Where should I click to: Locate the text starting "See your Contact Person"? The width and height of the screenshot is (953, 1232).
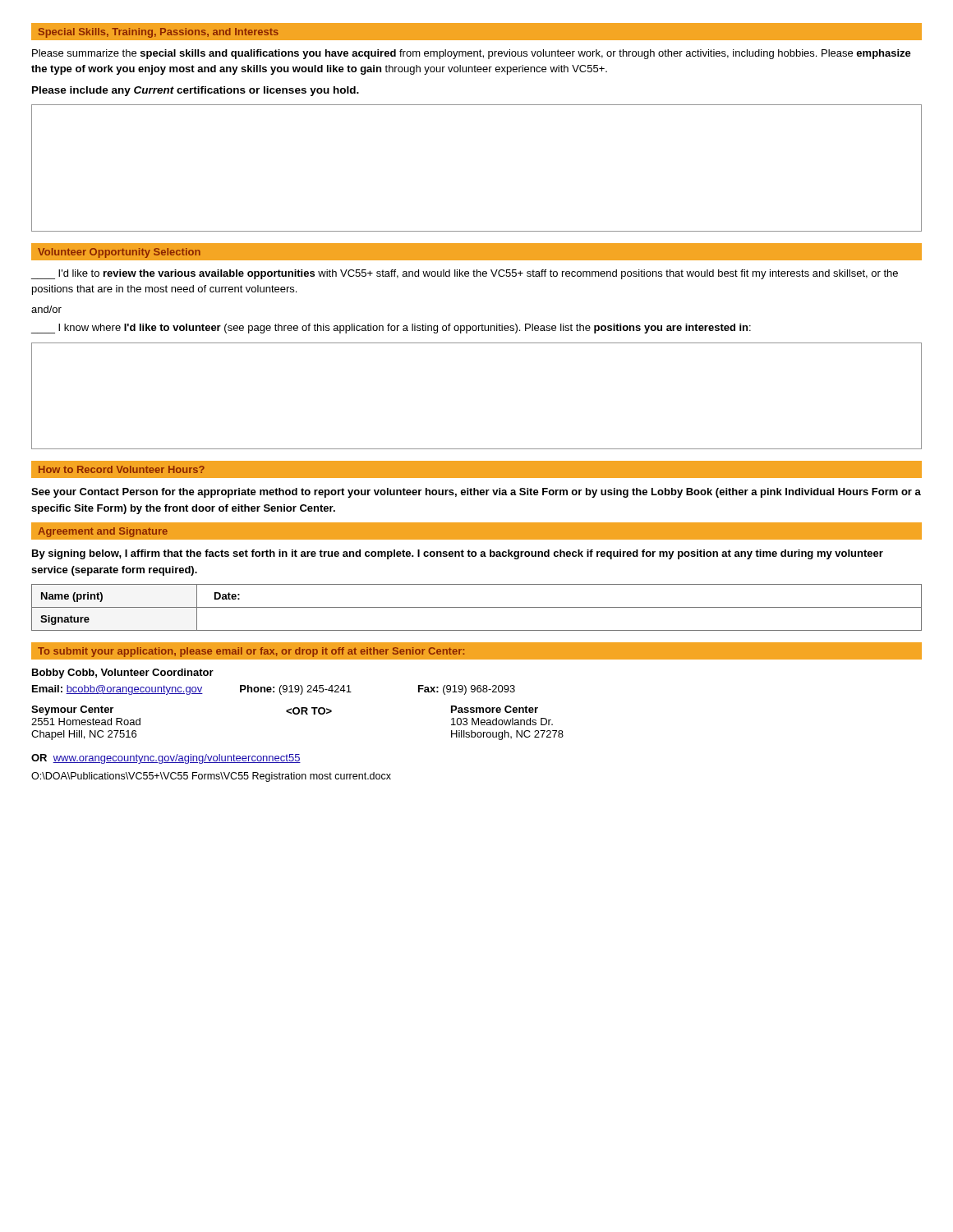click(x=476, y=500)
